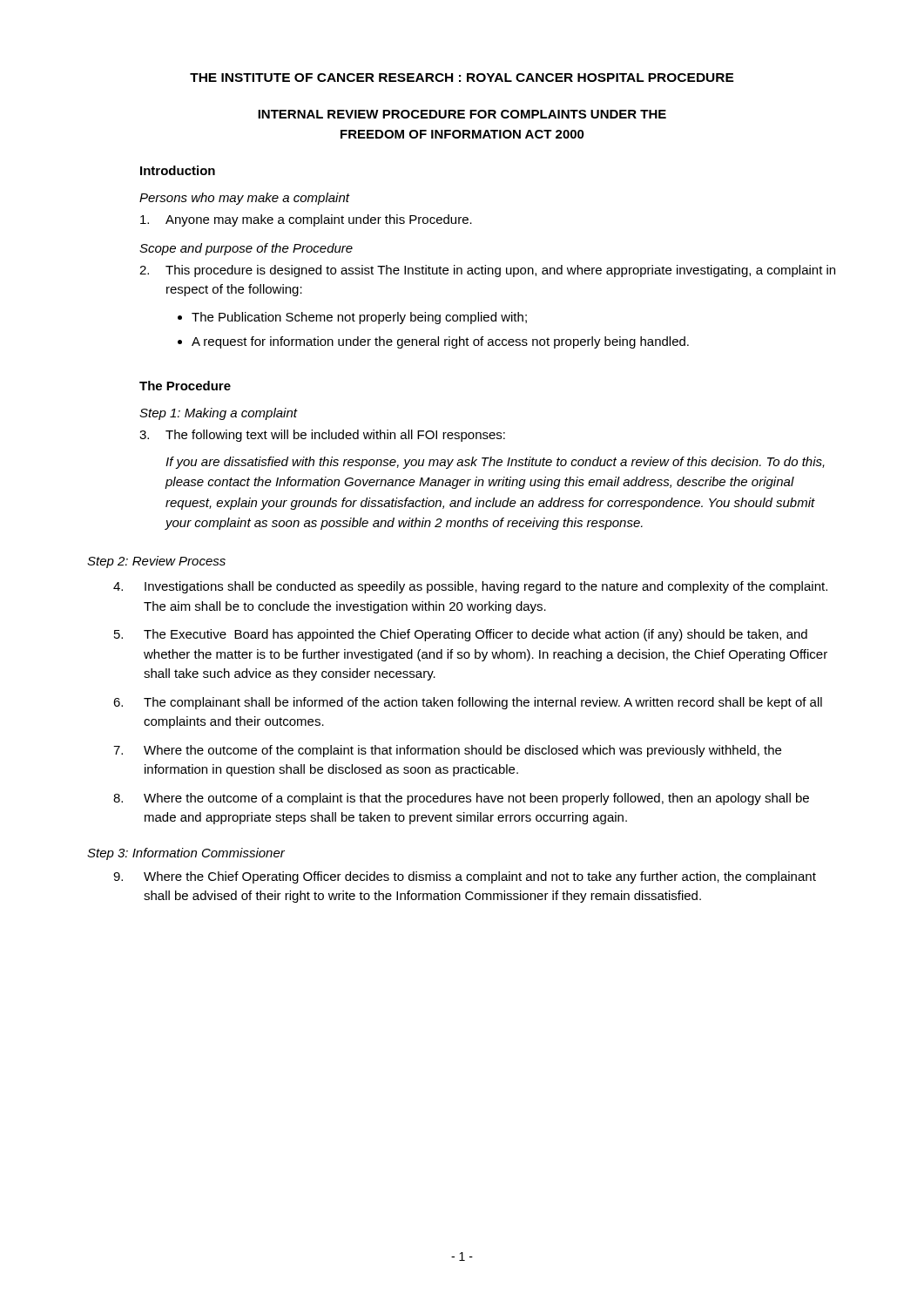Locate the list item that reads "8. Where the outcome of a"
Viewport: 924px width, 1307px height.
click(475, 808)
